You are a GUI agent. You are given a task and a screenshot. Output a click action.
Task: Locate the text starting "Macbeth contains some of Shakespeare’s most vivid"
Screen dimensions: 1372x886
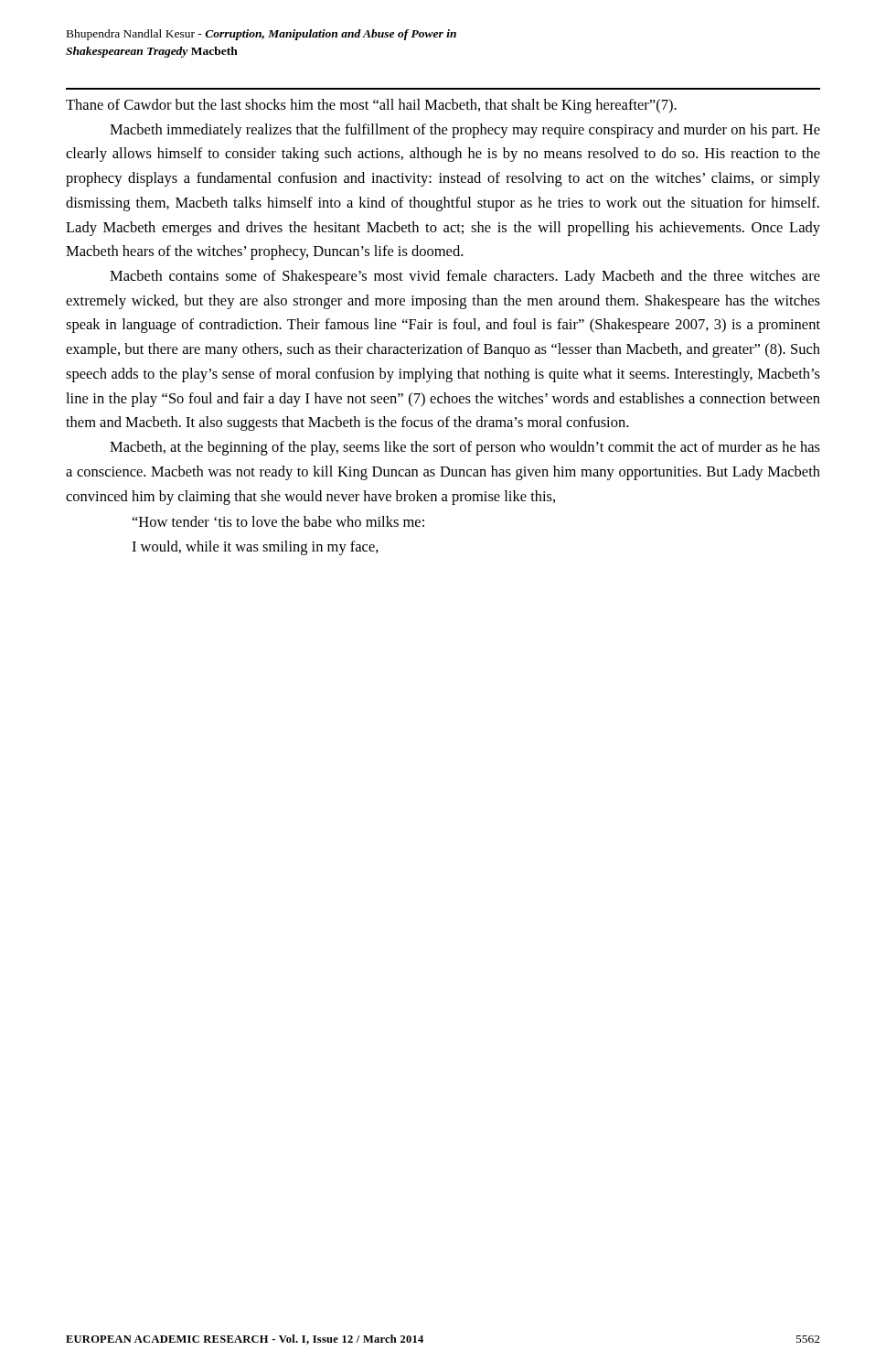coord(443,349)
